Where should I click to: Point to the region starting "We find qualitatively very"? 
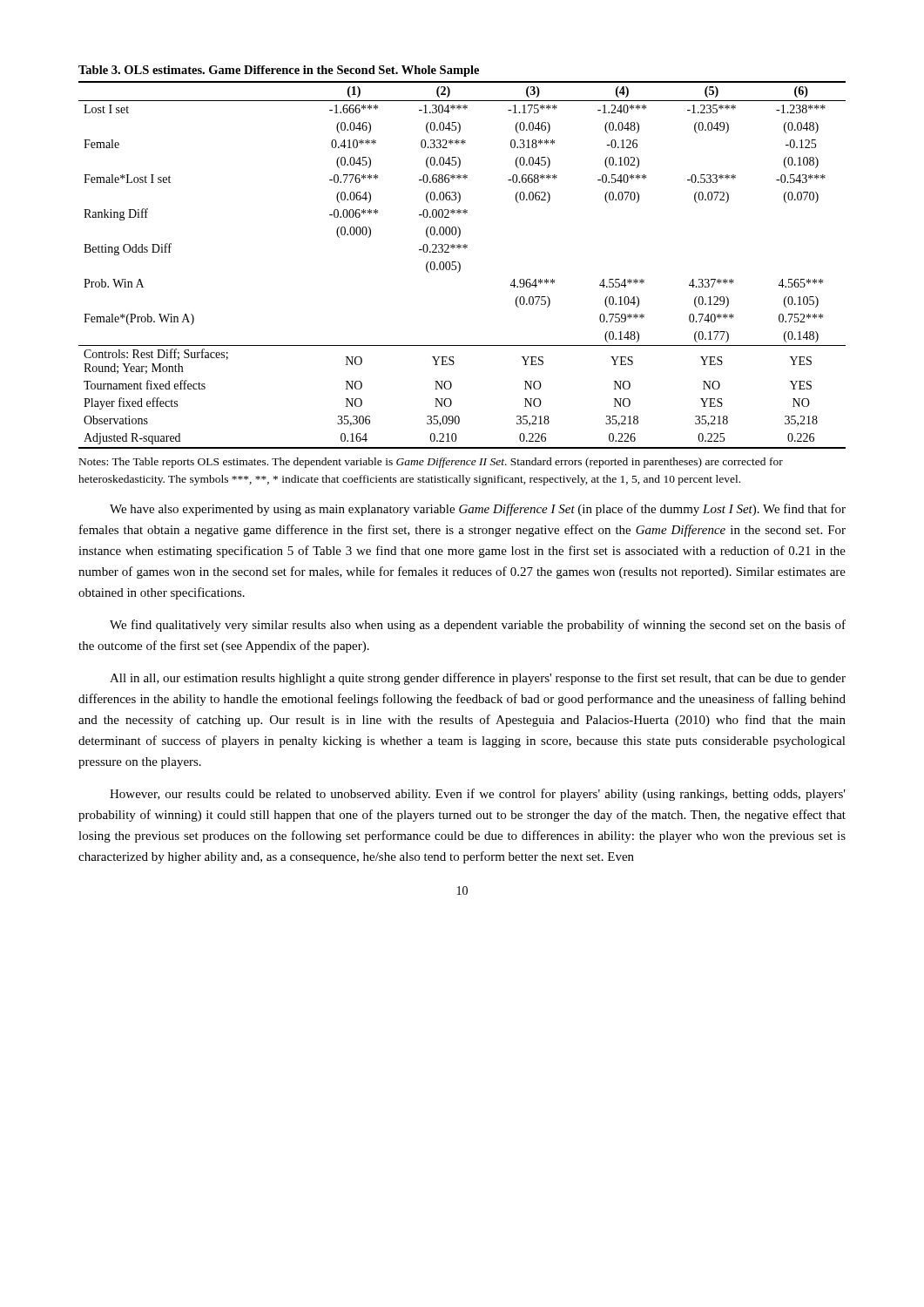click(462, 635)
